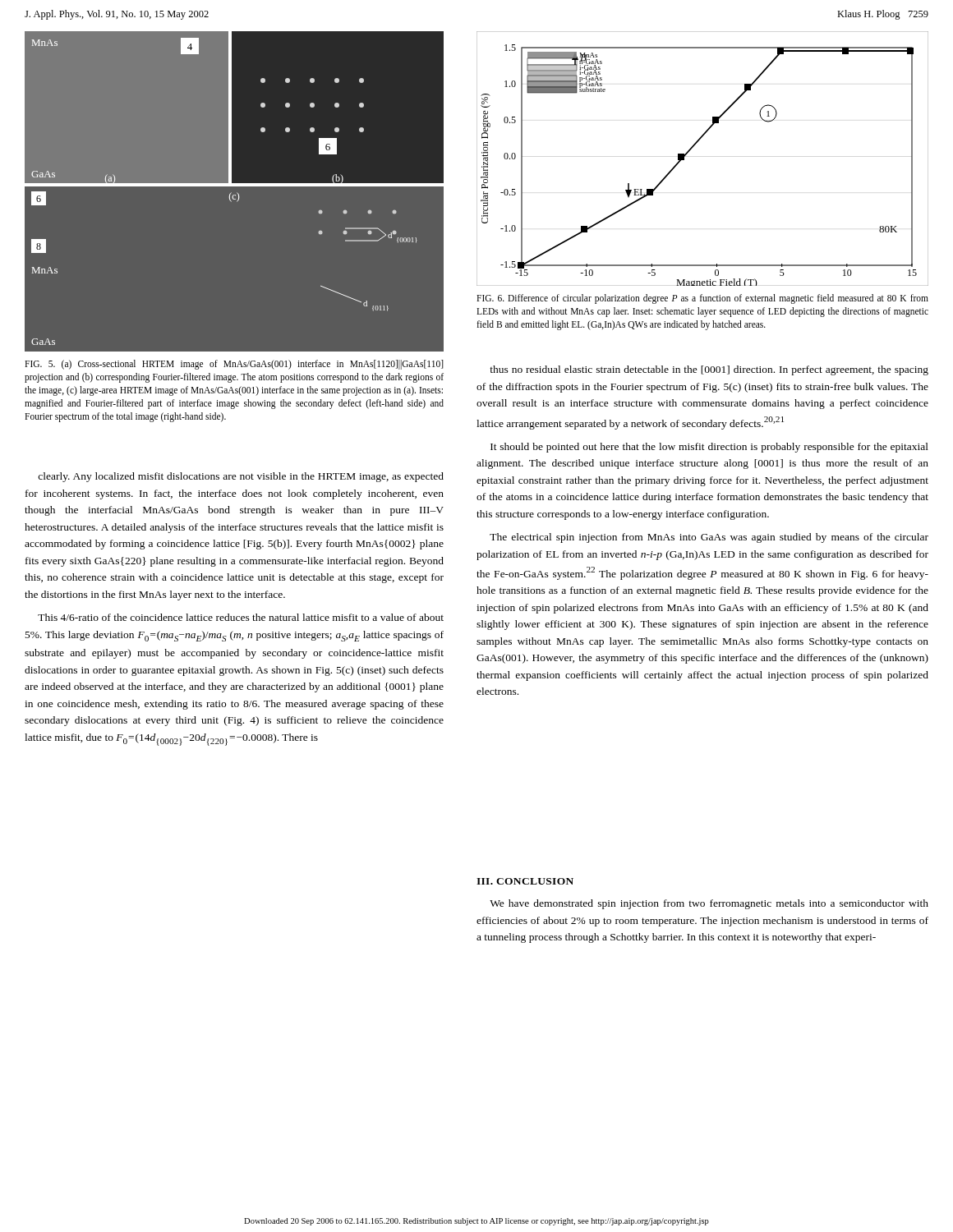Viewport: 953px width, 1232px height.
Task: Select the region starting "FIG. 6. Difference of circular polarization"
Action: (x=702, y=311)
